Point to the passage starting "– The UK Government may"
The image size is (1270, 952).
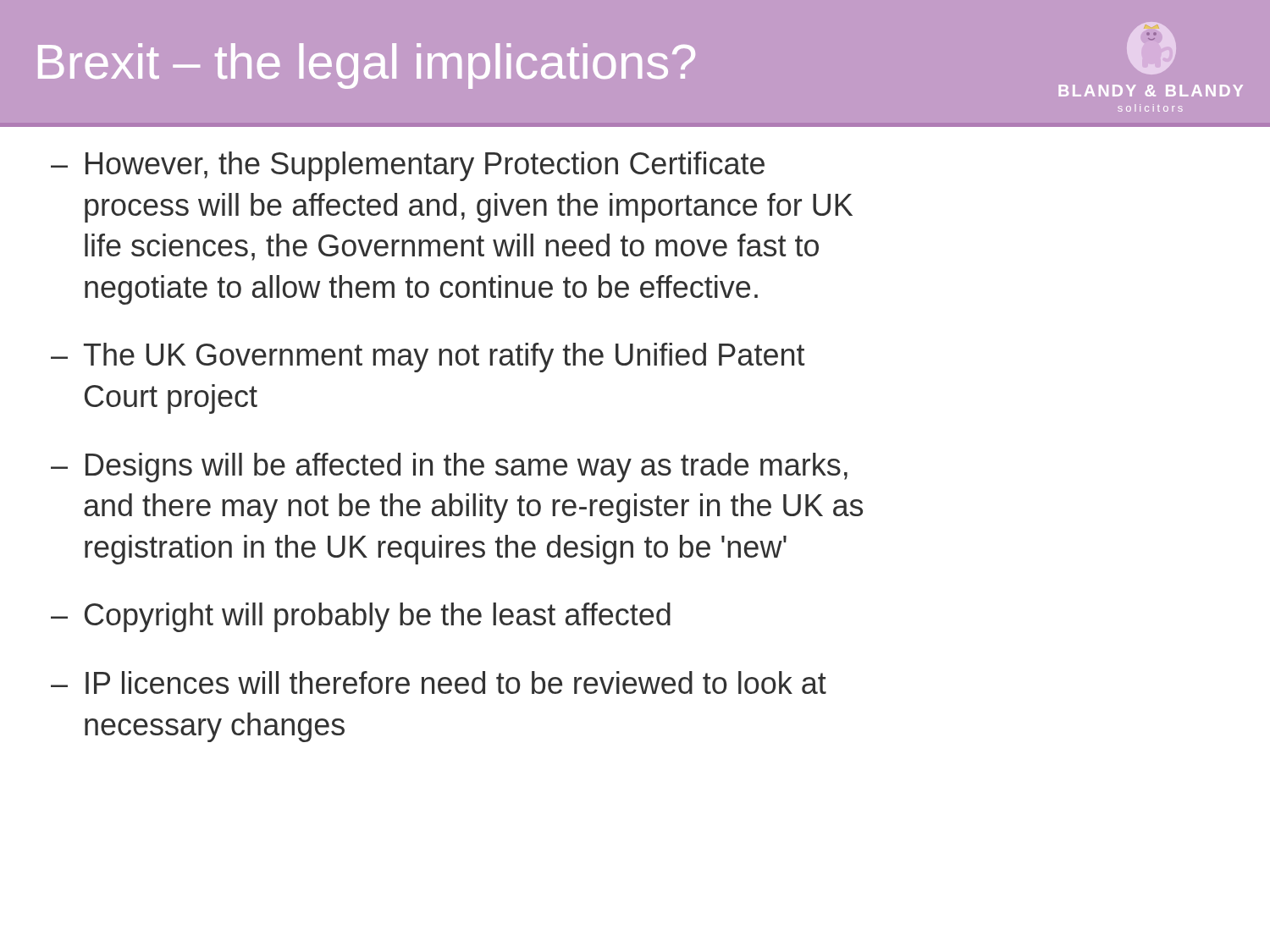coord(428,377)
